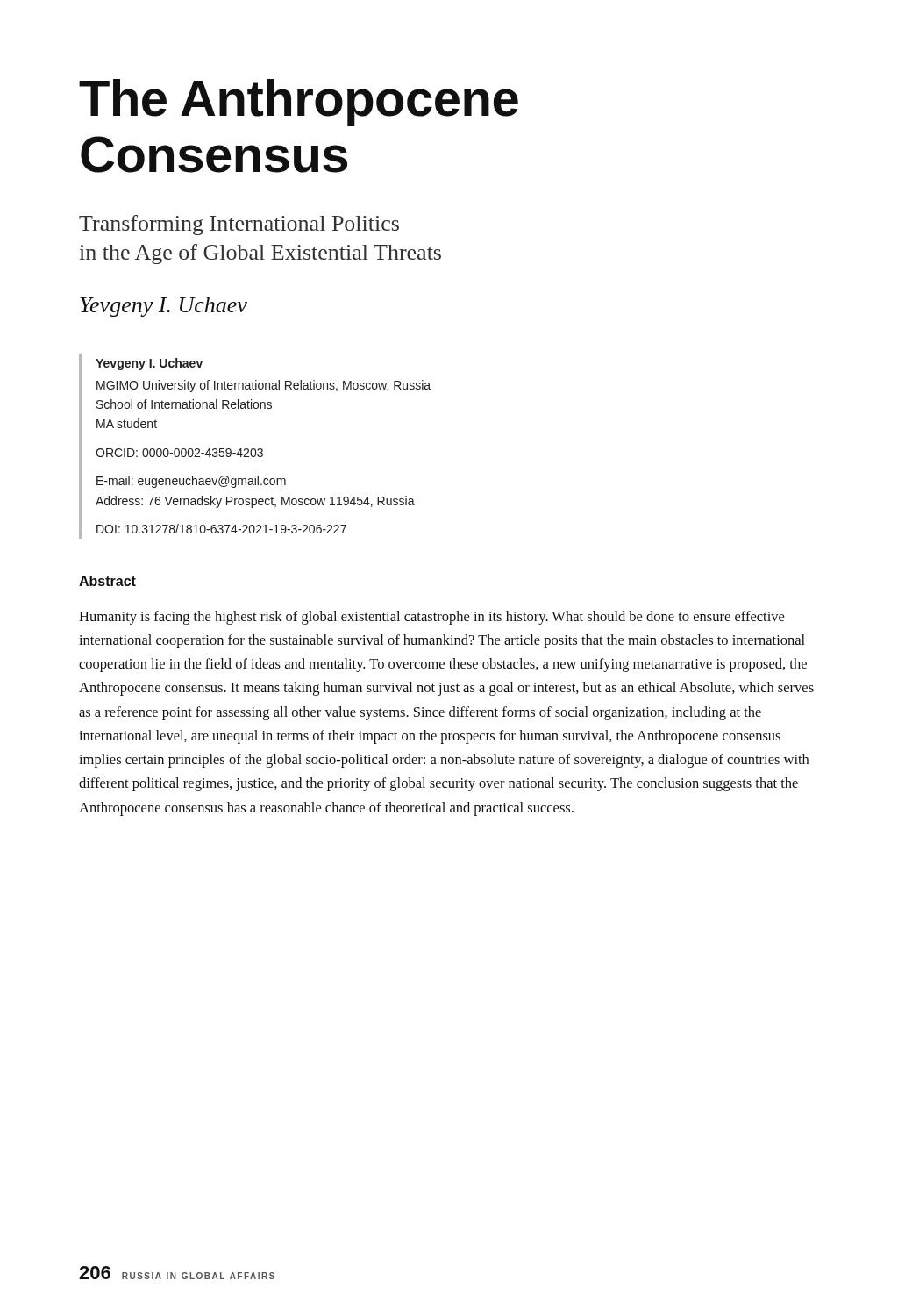Find the section header that says "Transforming International Politicsin the Age of Global"
Viewport: 905px width, 1316px height.
coord(239,225)
